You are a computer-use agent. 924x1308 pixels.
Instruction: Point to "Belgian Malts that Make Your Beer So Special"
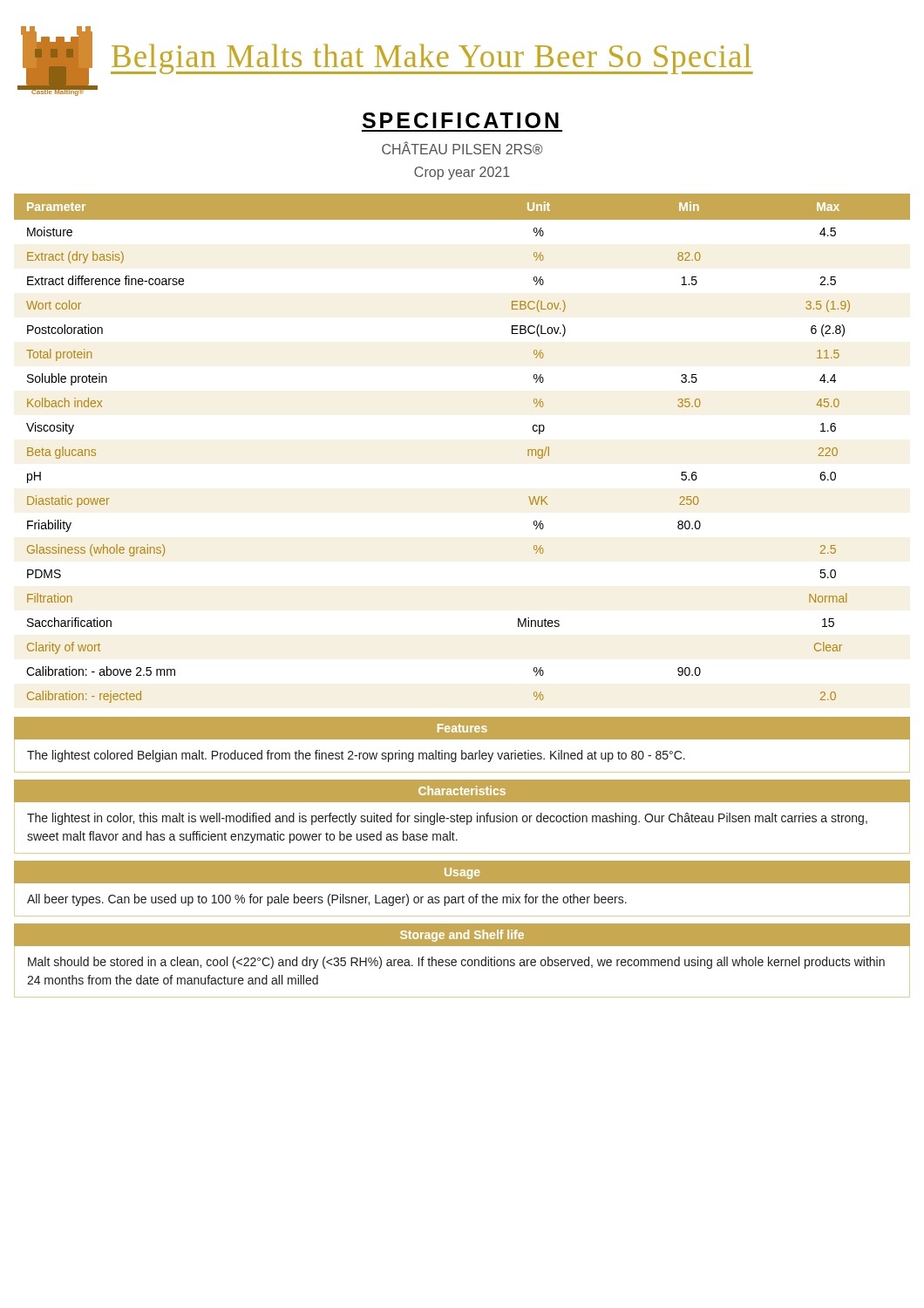[432, 56]
